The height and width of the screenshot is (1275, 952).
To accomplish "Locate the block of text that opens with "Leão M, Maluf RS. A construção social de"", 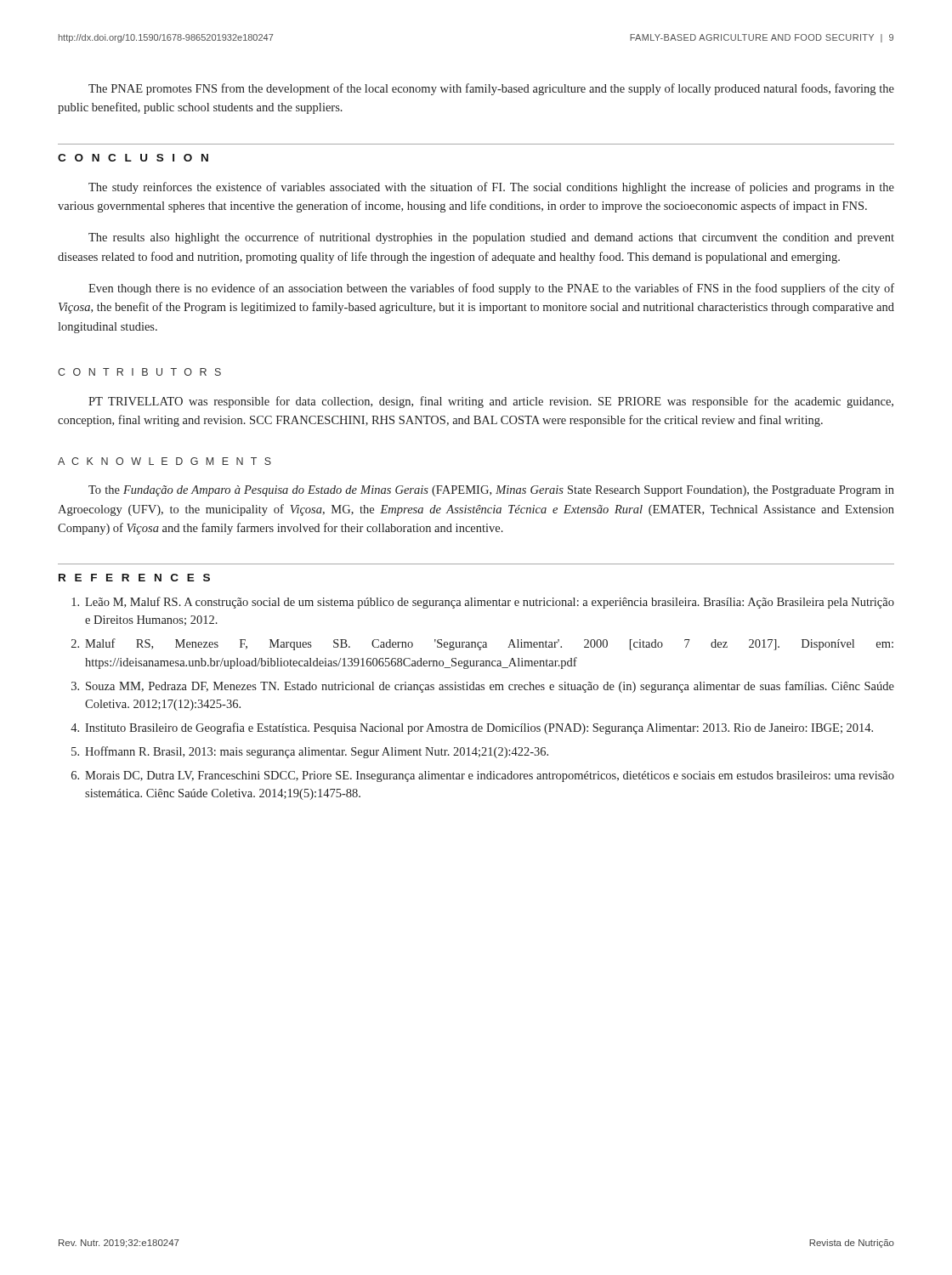I will pos(476,611).
